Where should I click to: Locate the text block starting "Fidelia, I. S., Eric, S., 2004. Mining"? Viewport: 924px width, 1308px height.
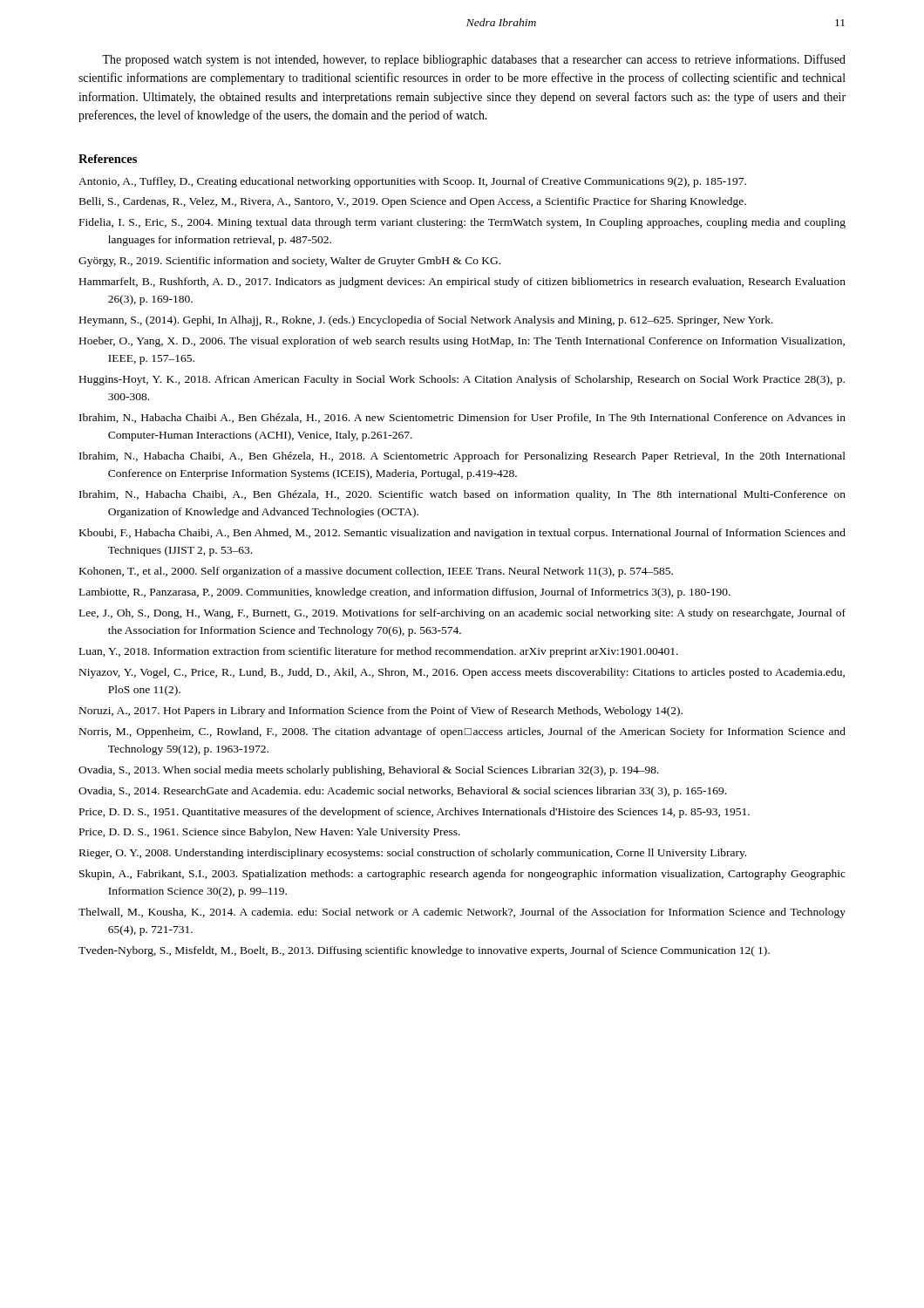[x=462, y=231]
